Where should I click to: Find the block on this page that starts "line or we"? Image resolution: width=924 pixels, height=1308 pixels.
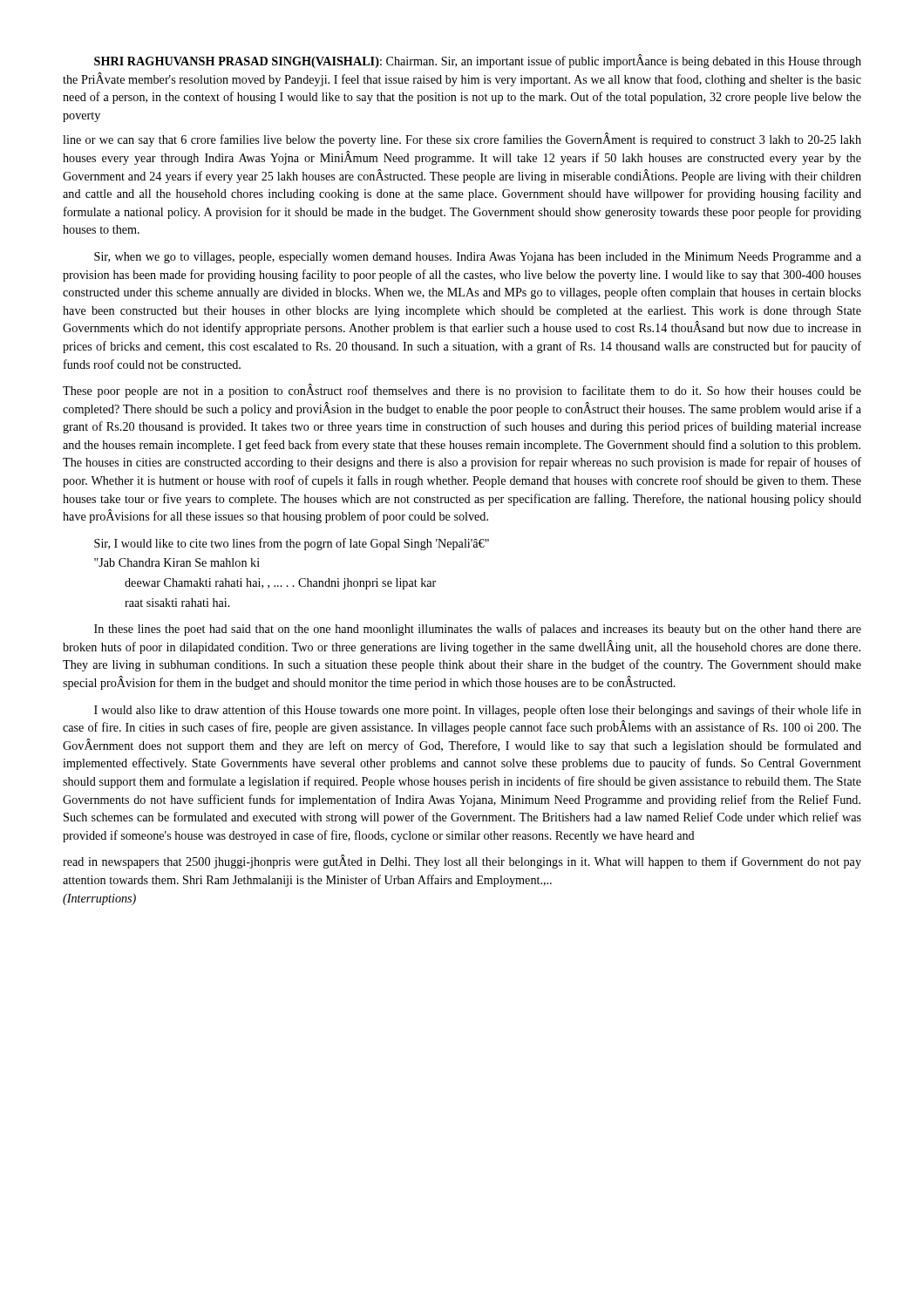coord(462,185)
